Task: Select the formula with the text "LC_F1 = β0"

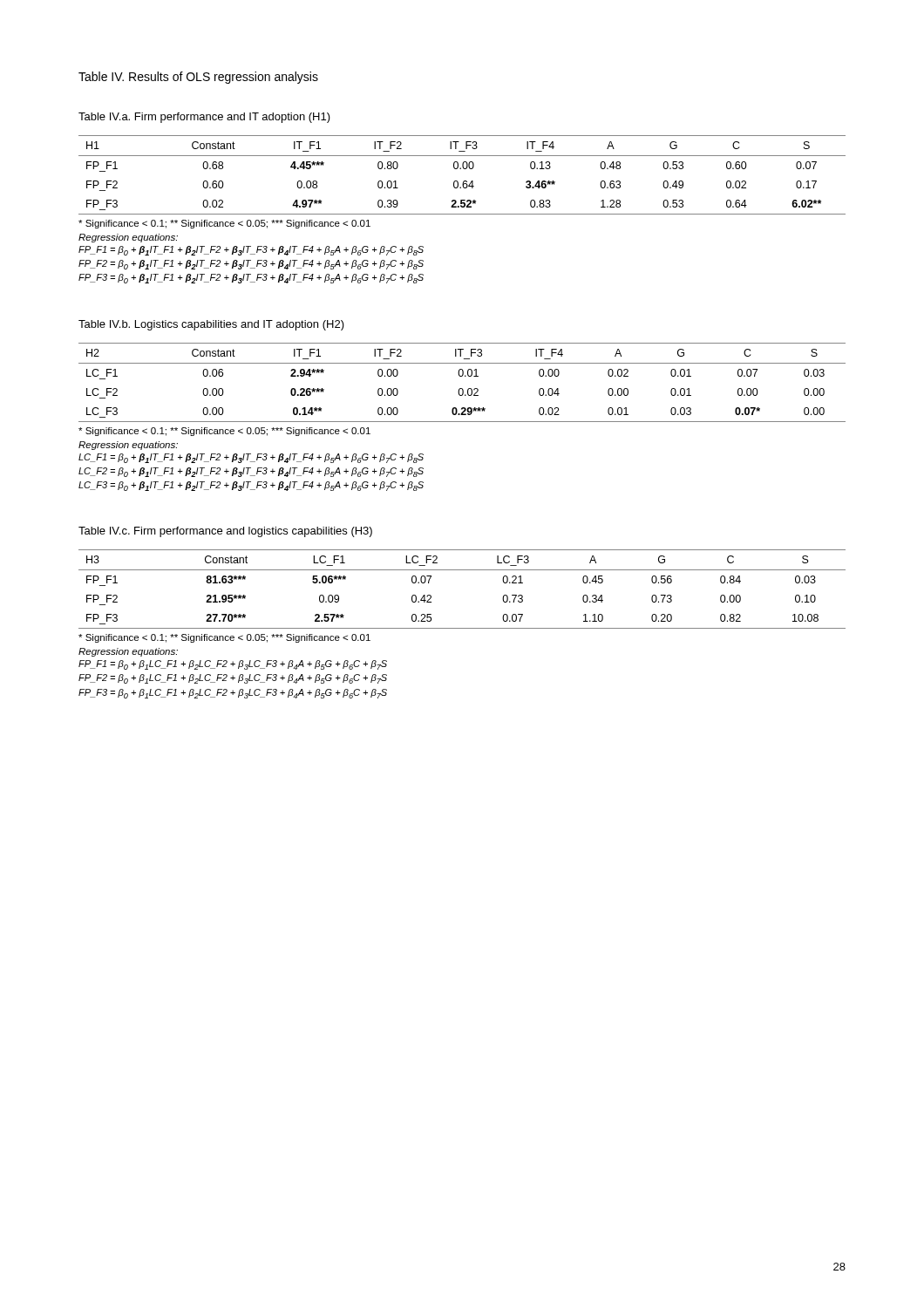Action: pyautogui.click(x=251, y=458)
